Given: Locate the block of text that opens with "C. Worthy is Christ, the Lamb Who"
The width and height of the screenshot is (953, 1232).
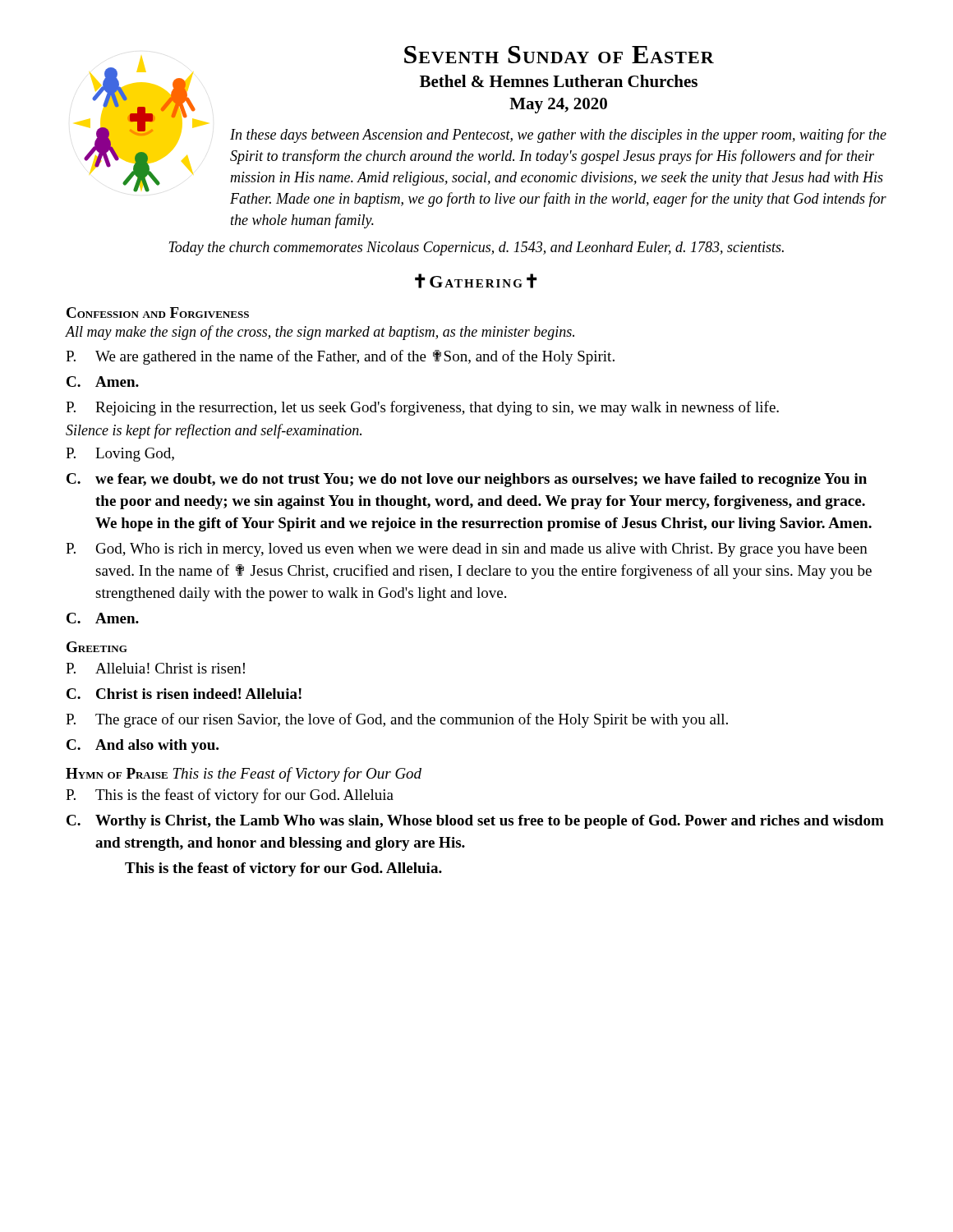Looking at the screenshot, I should [476, 832].
